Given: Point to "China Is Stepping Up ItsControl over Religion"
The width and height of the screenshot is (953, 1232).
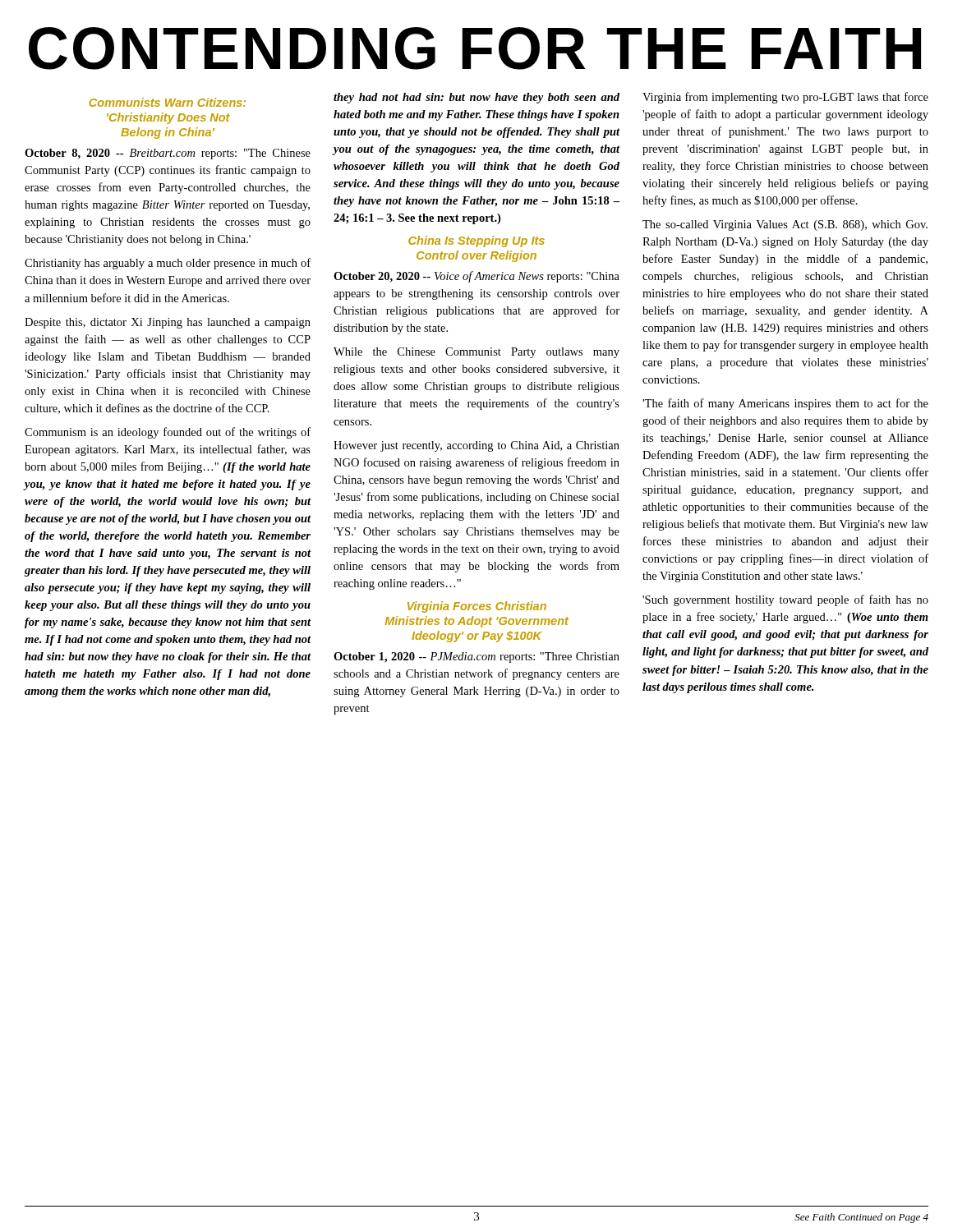Looking at the screenshot, I should pyautogui.click(x=476, y=248).
